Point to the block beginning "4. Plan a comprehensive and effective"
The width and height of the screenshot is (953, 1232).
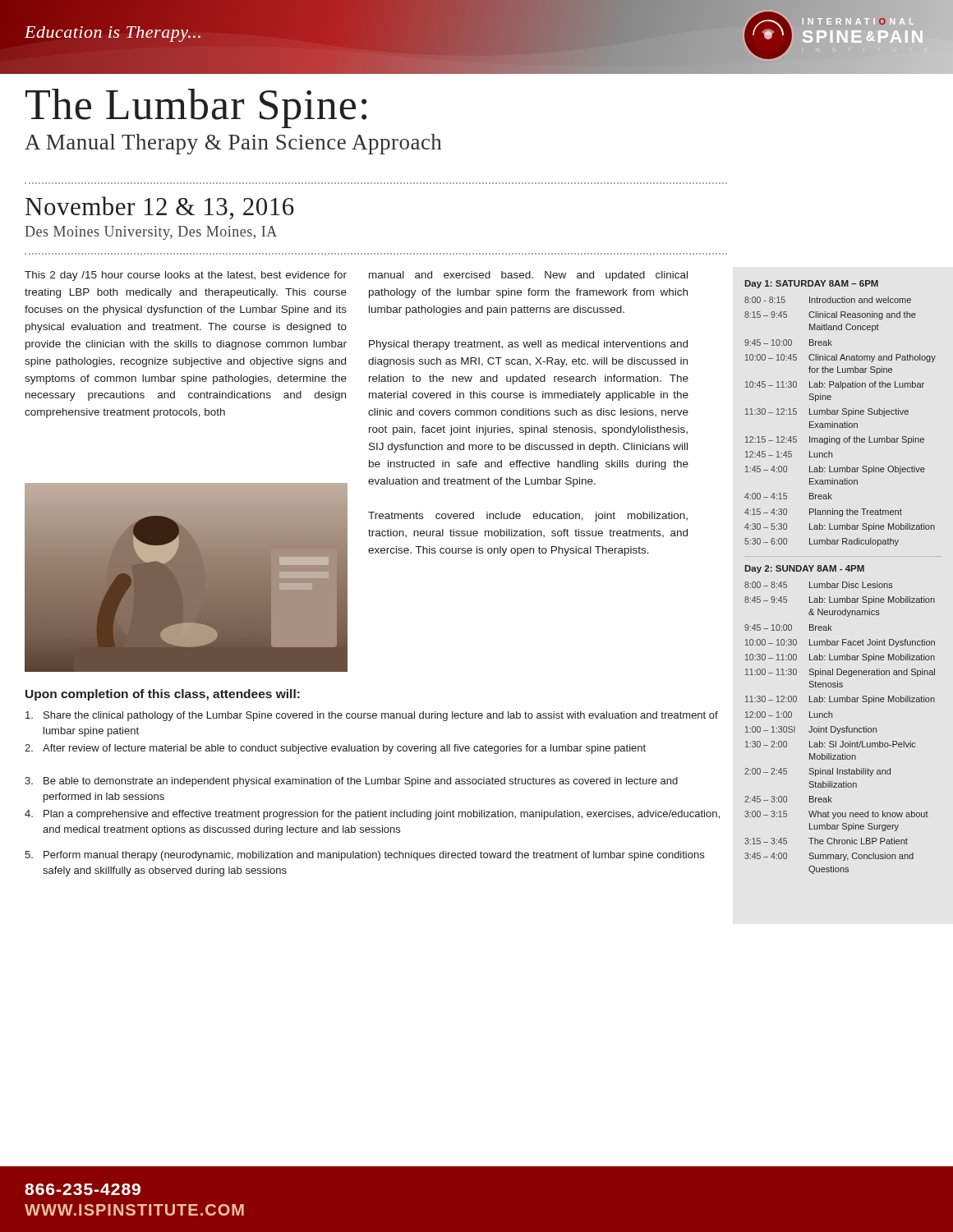click(376, 822)
